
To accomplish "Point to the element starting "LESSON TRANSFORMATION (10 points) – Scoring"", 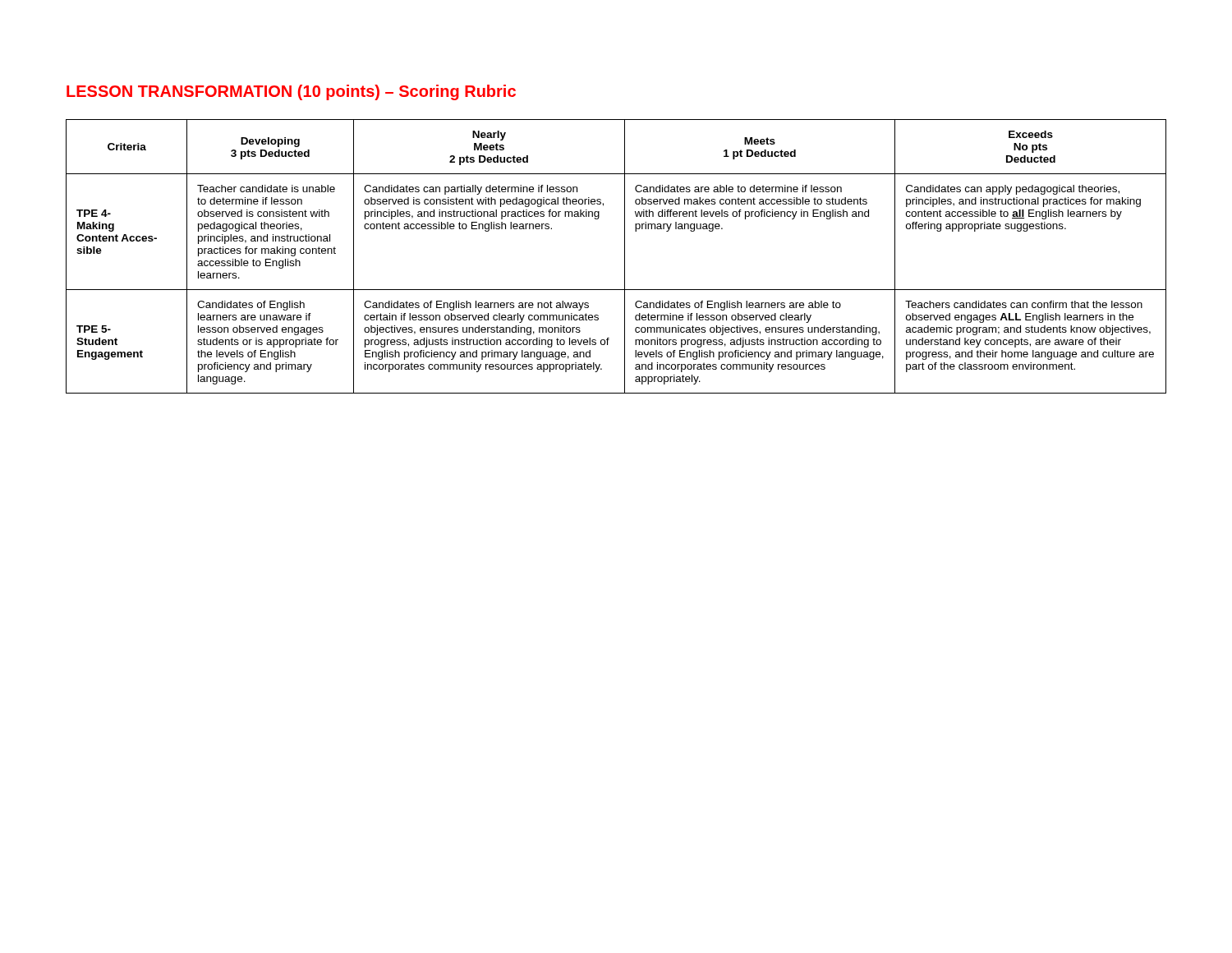I will click(291, 91).
